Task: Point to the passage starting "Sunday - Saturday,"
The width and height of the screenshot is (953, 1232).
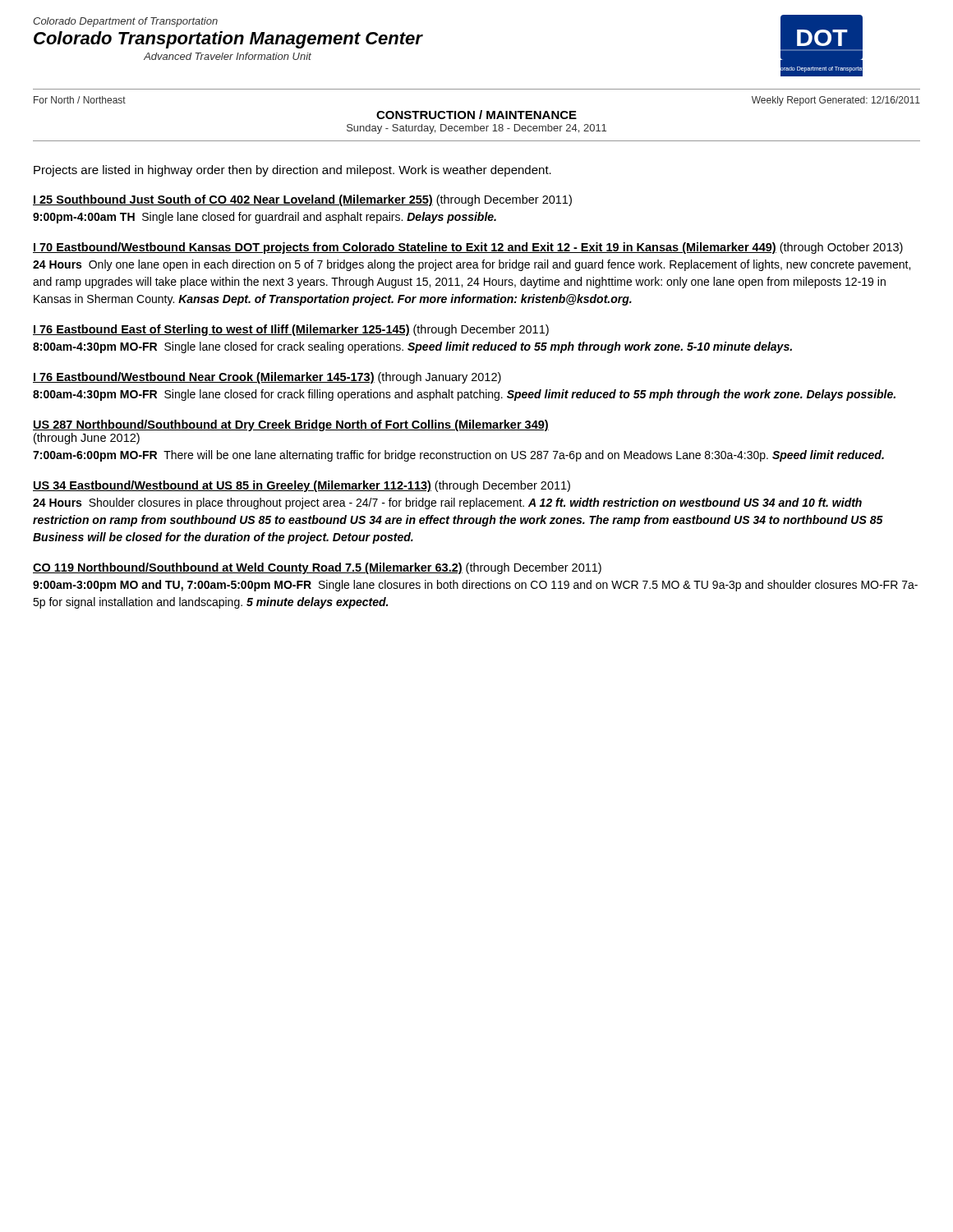Action: click(476, 128)
